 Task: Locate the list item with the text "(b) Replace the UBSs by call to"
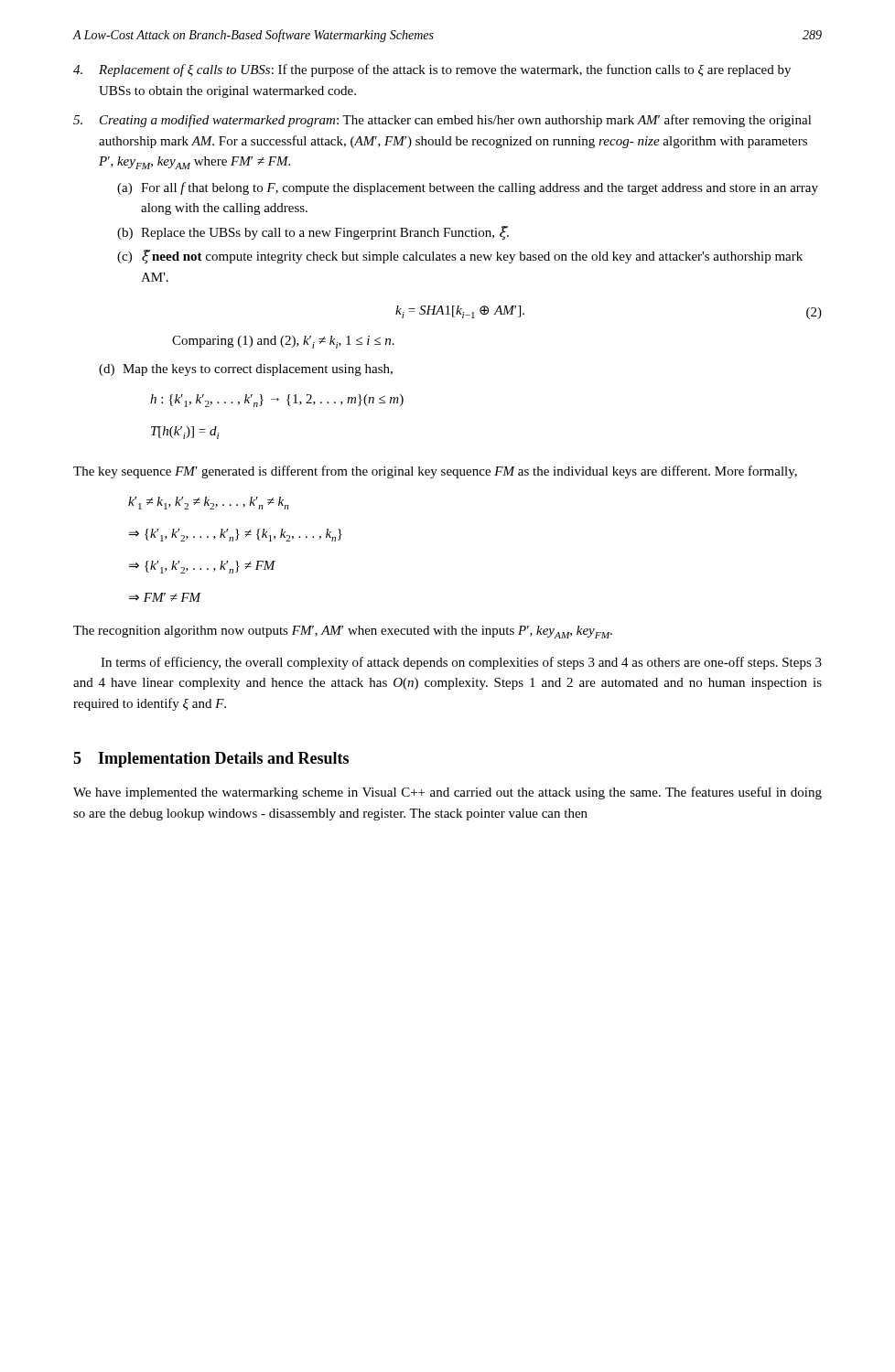pos(313,232)
